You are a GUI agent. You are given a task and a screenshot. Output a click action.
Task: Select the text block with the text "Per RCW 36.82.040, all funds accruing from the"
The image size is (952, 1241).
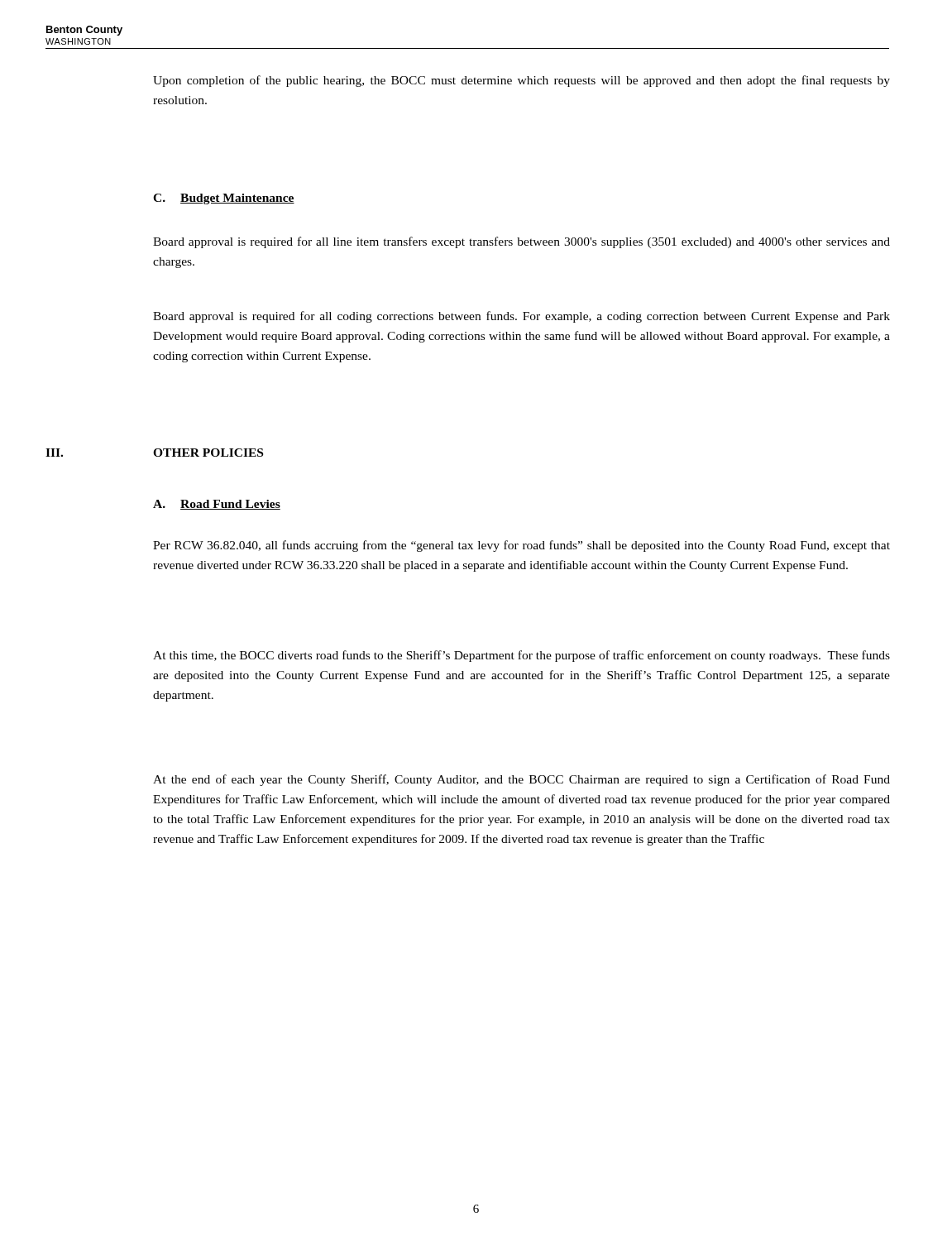point(521,555)
